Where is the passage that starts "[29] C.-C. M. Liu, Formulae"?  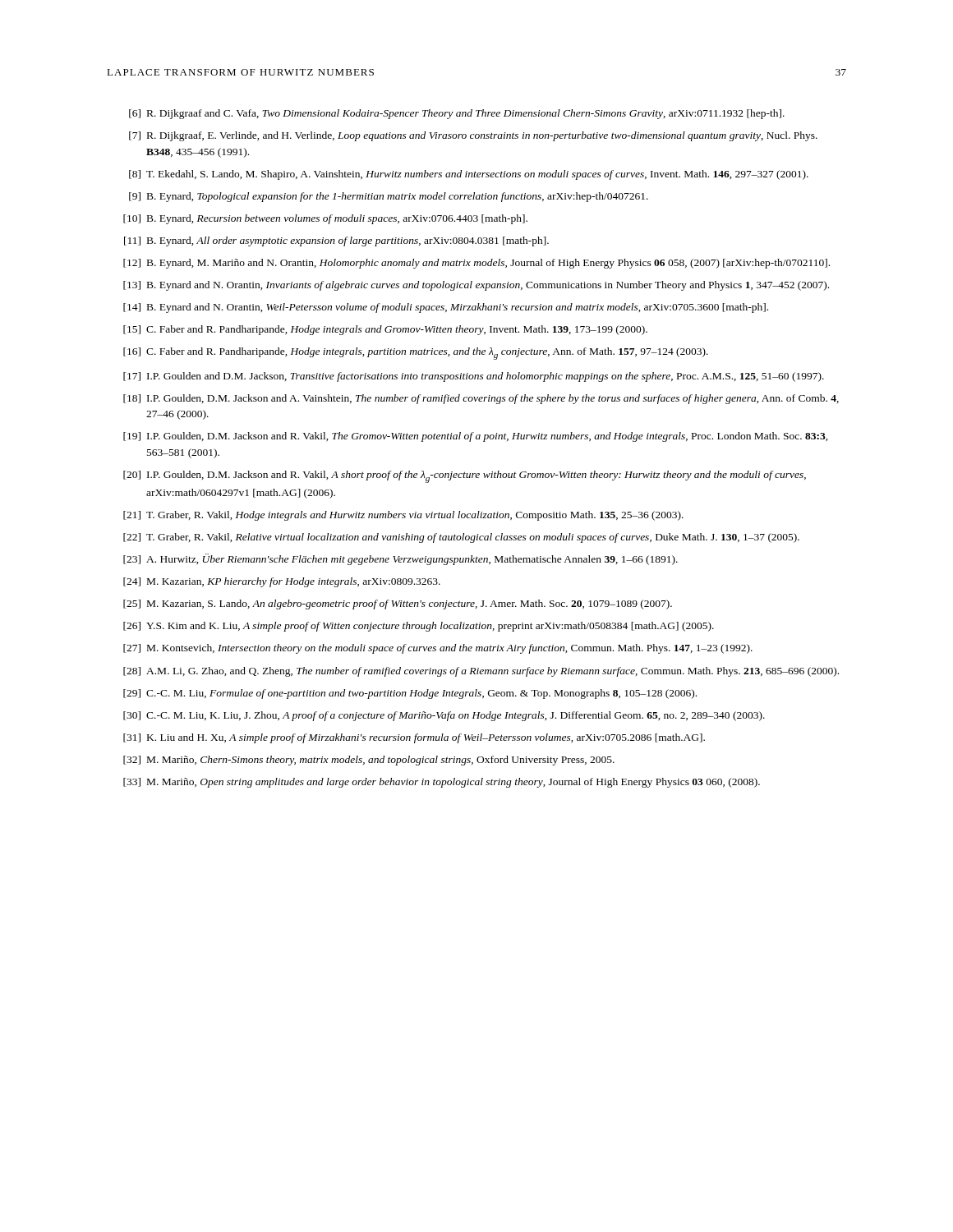click(476, 693)
